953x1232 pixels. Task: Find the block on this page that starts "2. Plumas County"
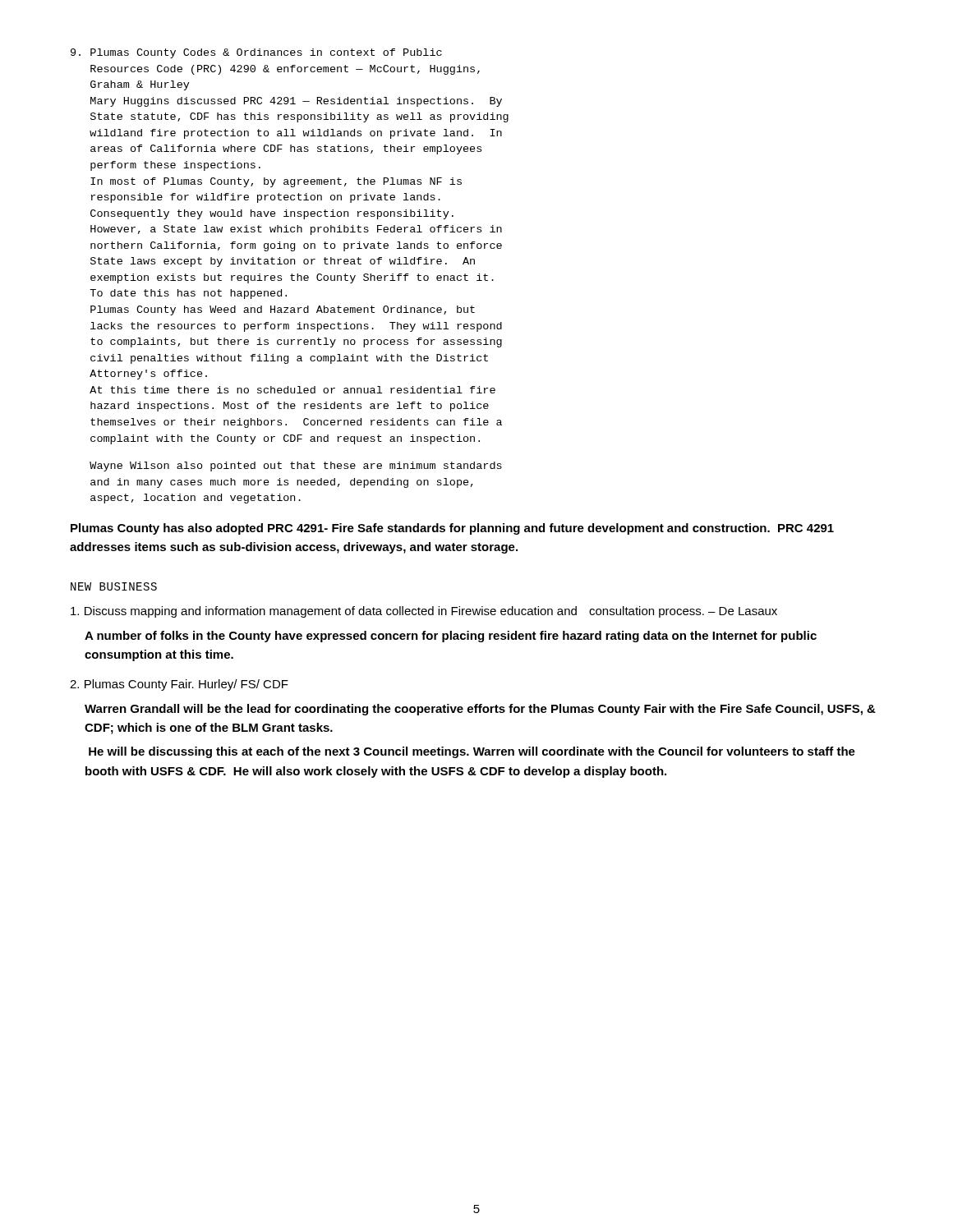tap(179, 685)
